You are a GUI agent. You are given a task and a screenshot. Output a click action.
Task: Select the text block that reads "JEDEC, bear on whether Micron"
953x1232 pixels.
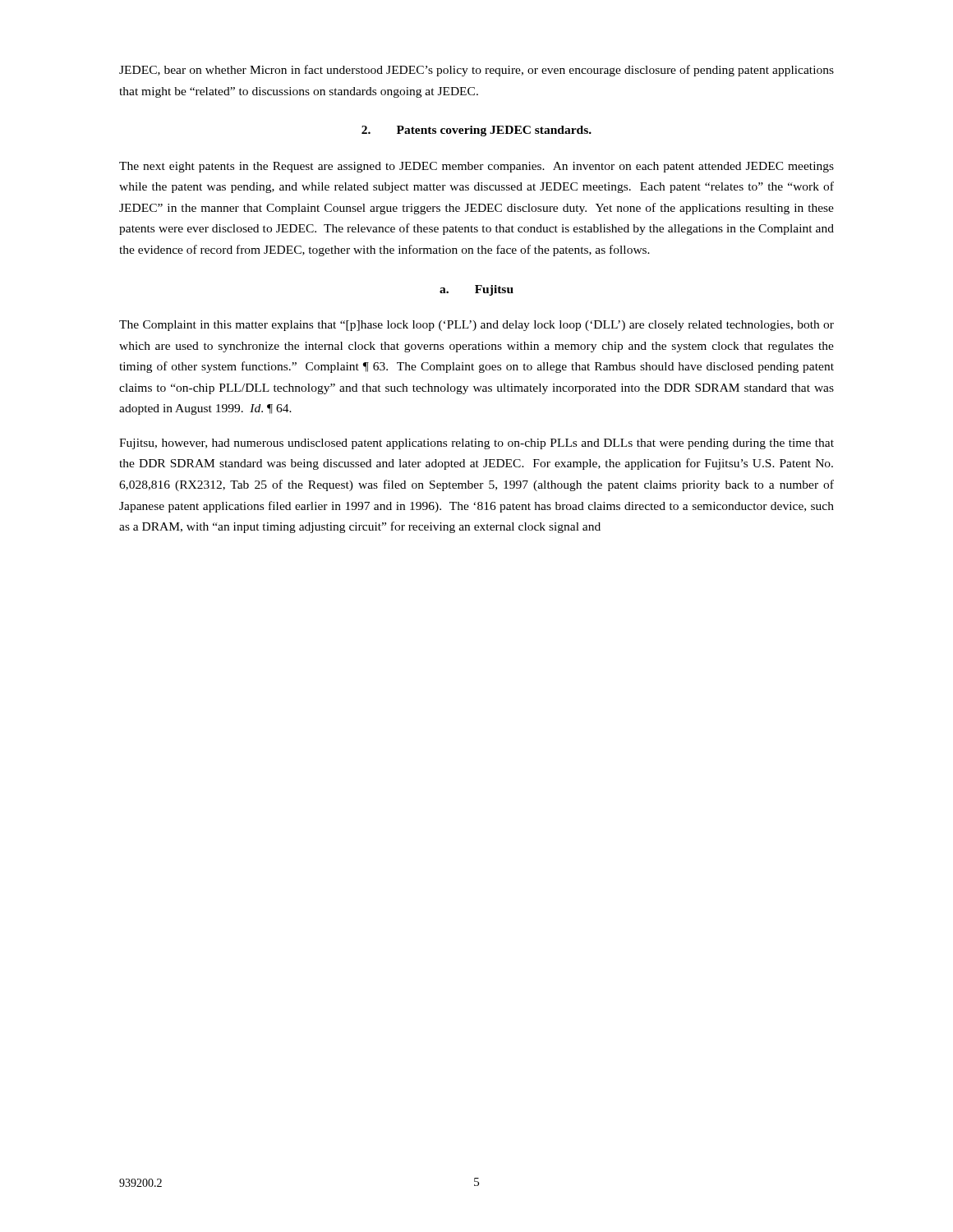476,80
